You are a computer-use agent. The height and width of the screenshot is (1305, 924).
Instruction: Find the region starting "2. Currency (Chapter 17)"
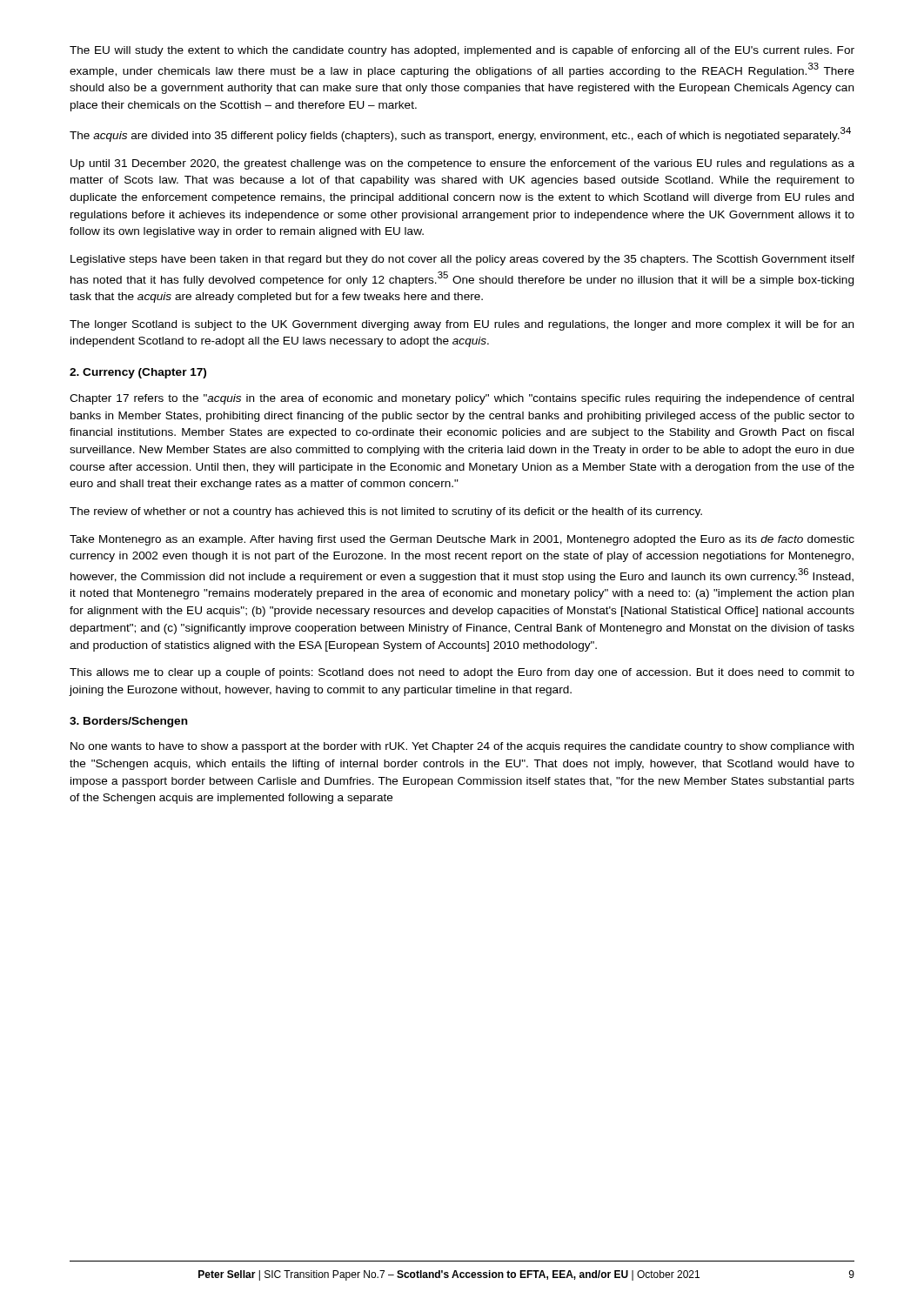(x=138, y=373)
